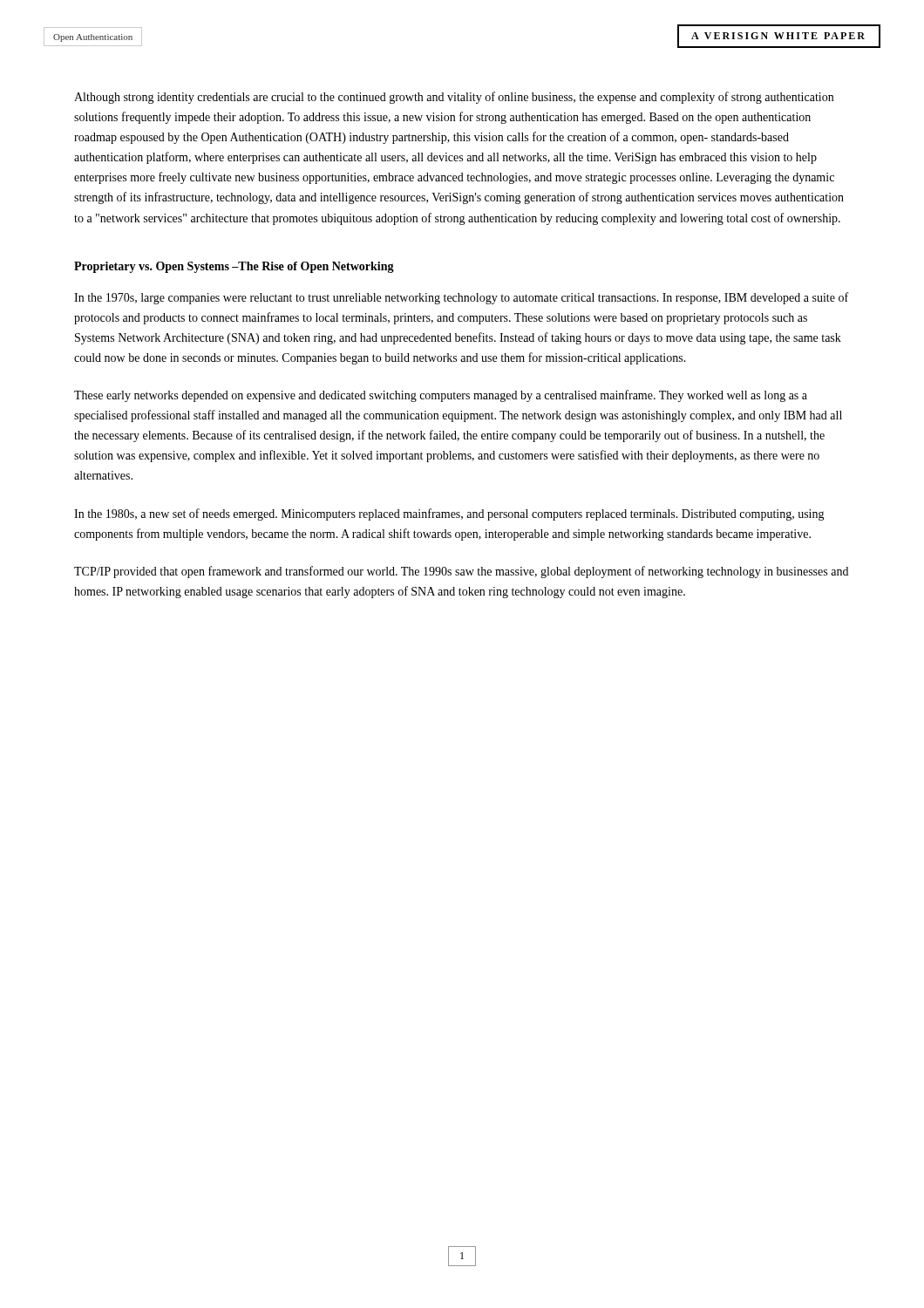Find the block on this page that starts "In the 1980s, a new set"
This screenshot has width=924, height=1308.
pyautogui.click(x=449, y=524)
